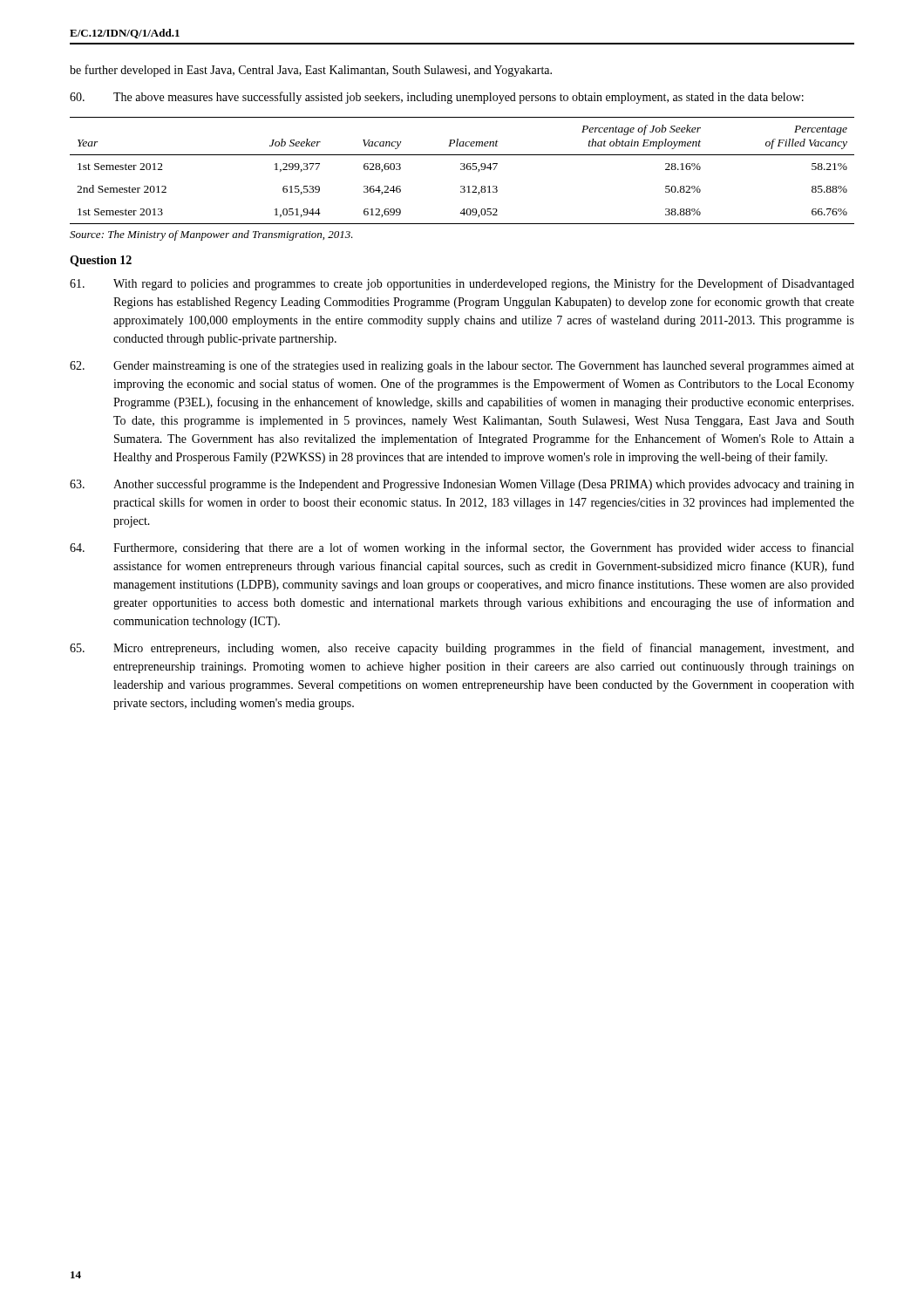Where is the passage that starts "Another successful programme is the Independent and Progressive"?

tap(462, 503)
